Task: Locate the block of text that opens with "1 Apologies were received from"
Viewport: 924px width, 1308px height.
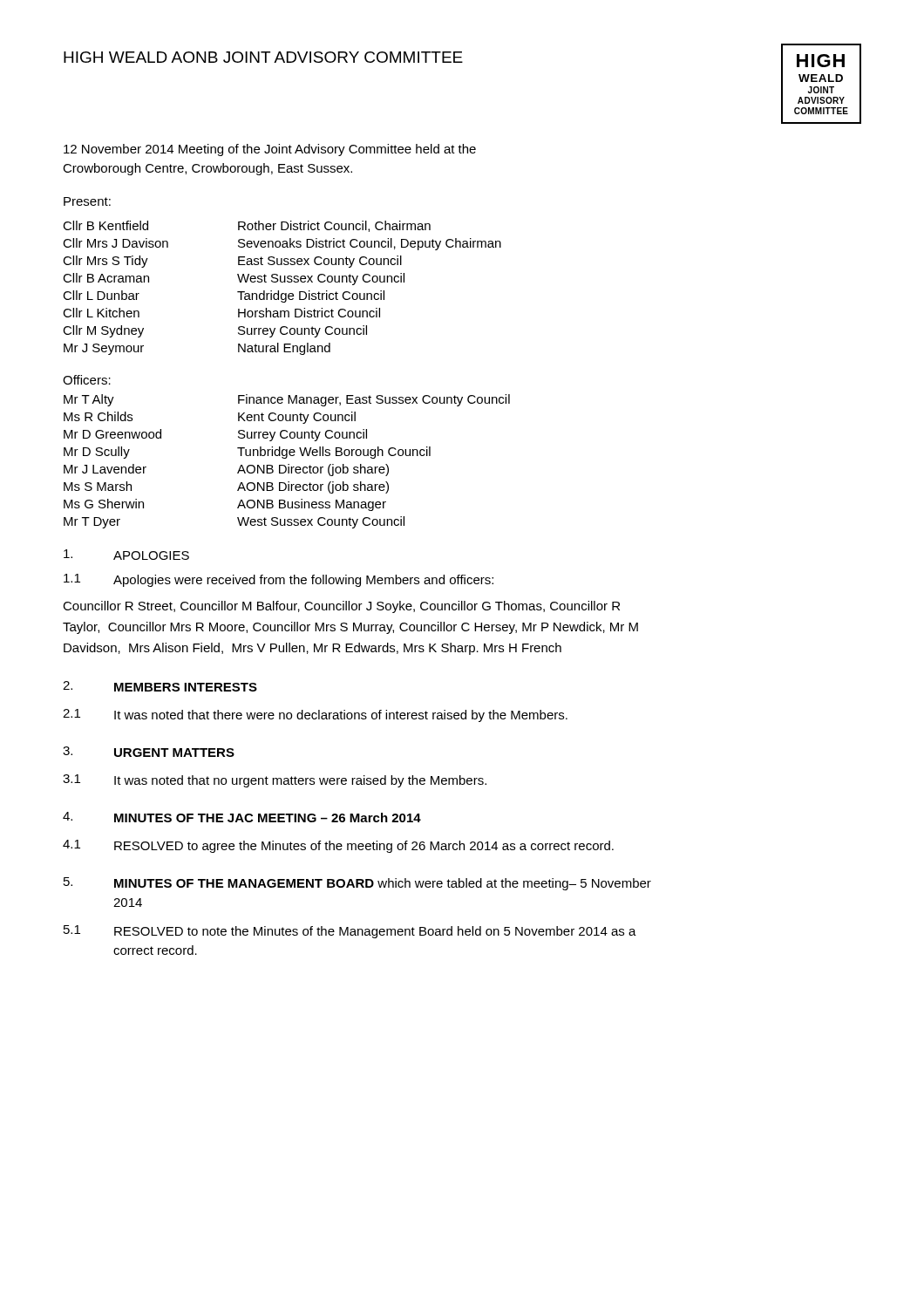Action: (462, 580)
